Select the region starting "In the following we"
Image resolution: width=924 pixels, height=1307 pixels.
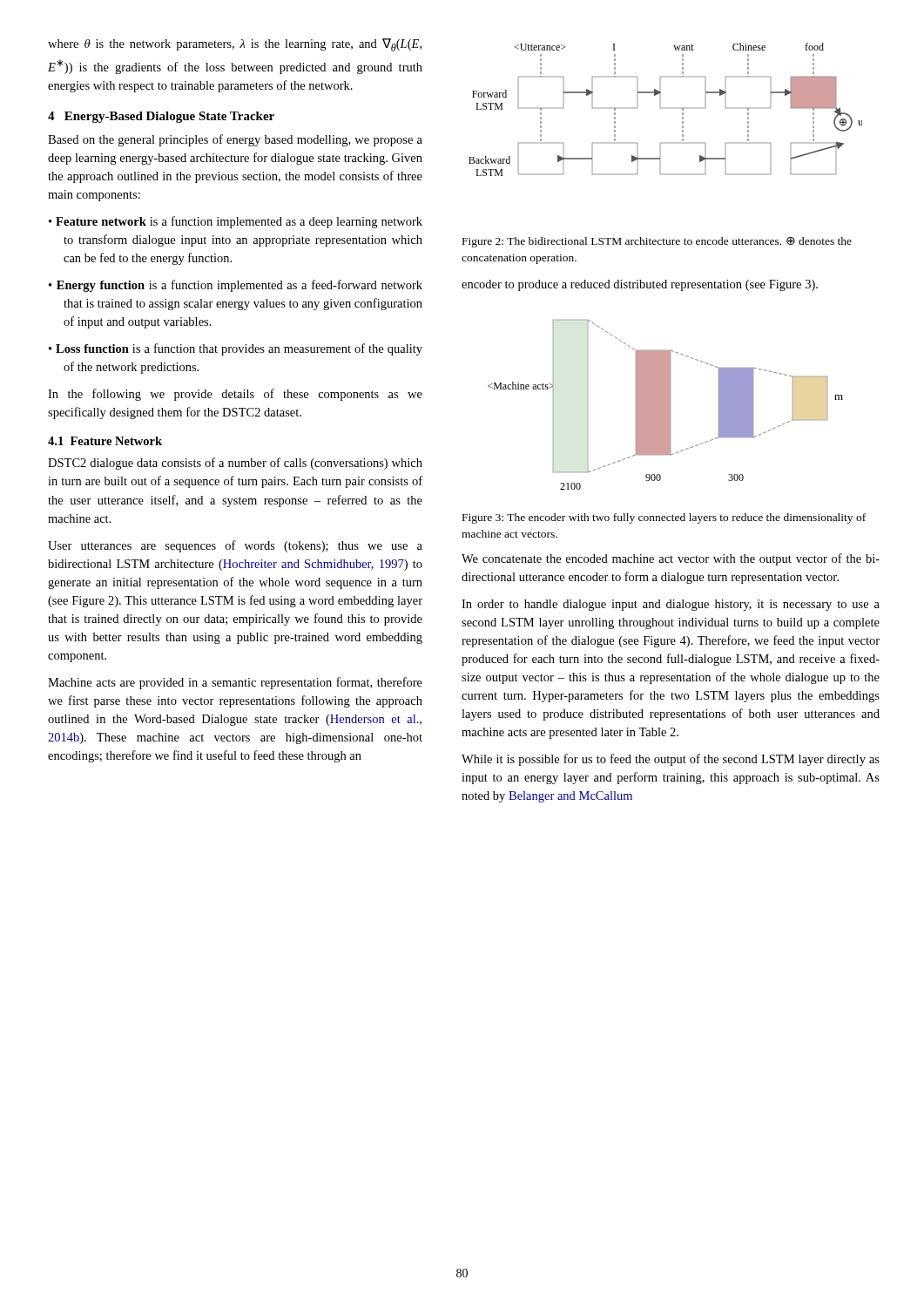[x=235, y=403]
